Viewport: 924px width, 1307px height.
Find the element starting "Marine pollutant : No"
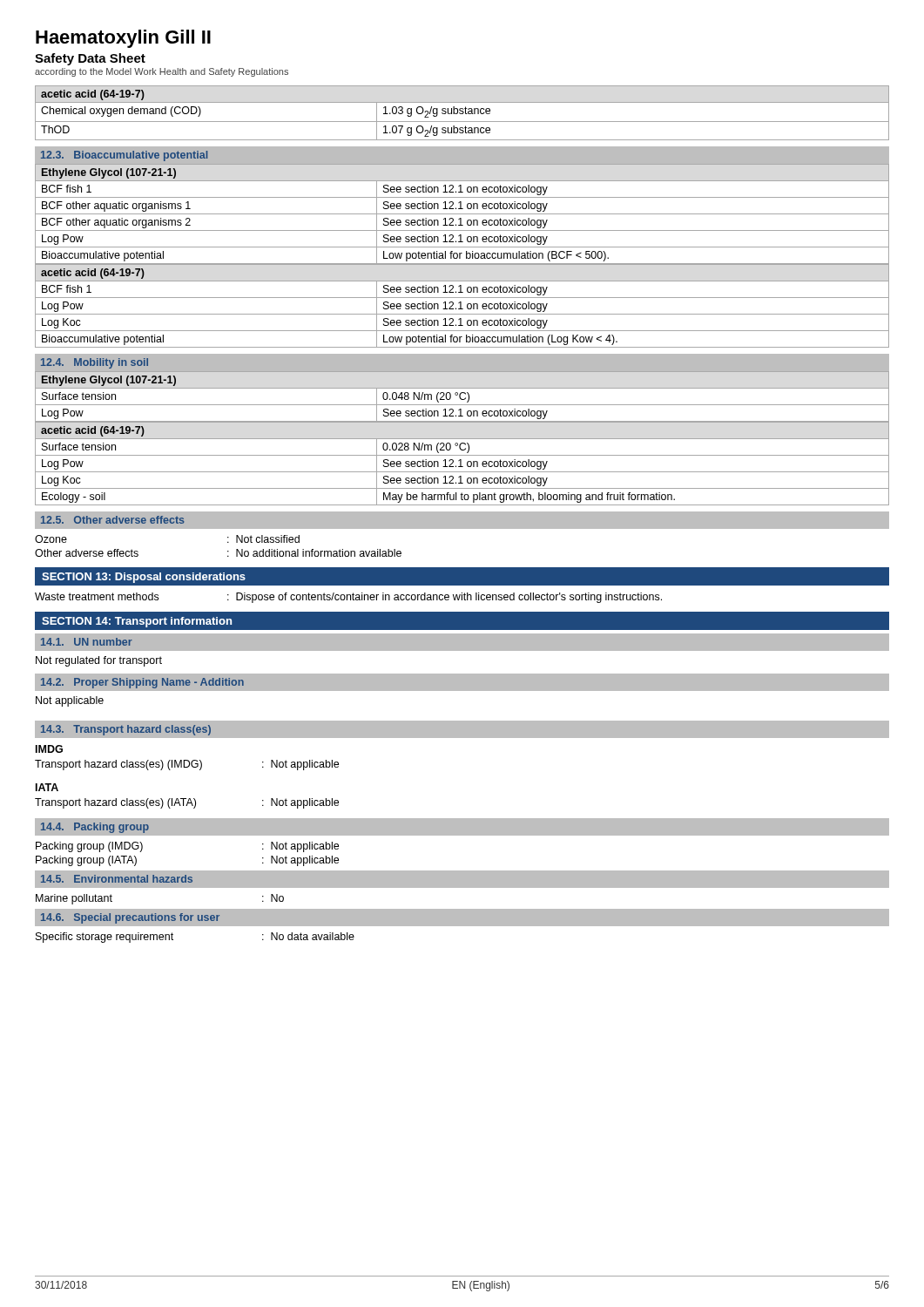160,898
